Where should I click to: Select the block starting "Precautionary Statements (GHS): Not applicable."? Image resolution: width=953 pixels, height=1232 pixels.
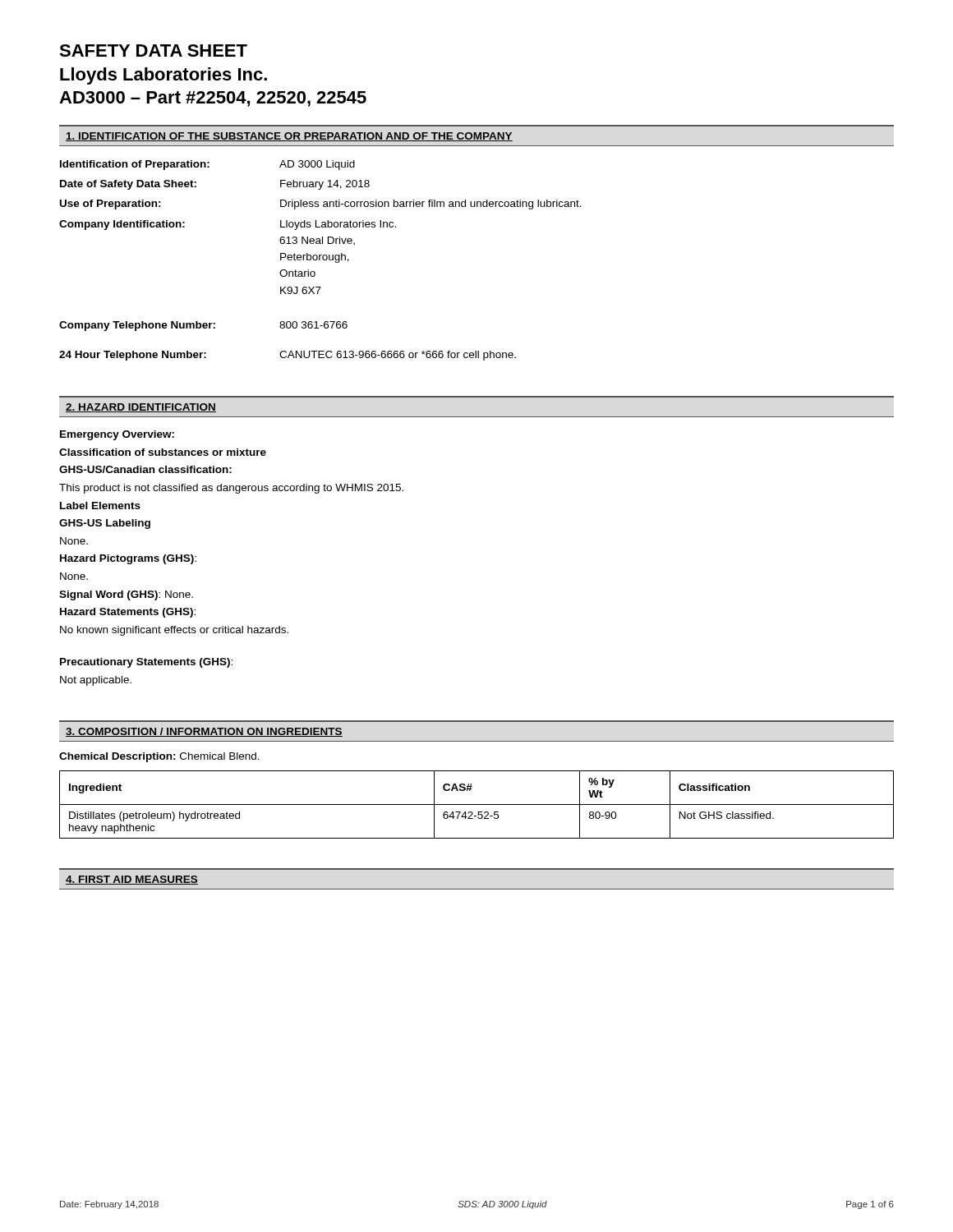point(146,663)
